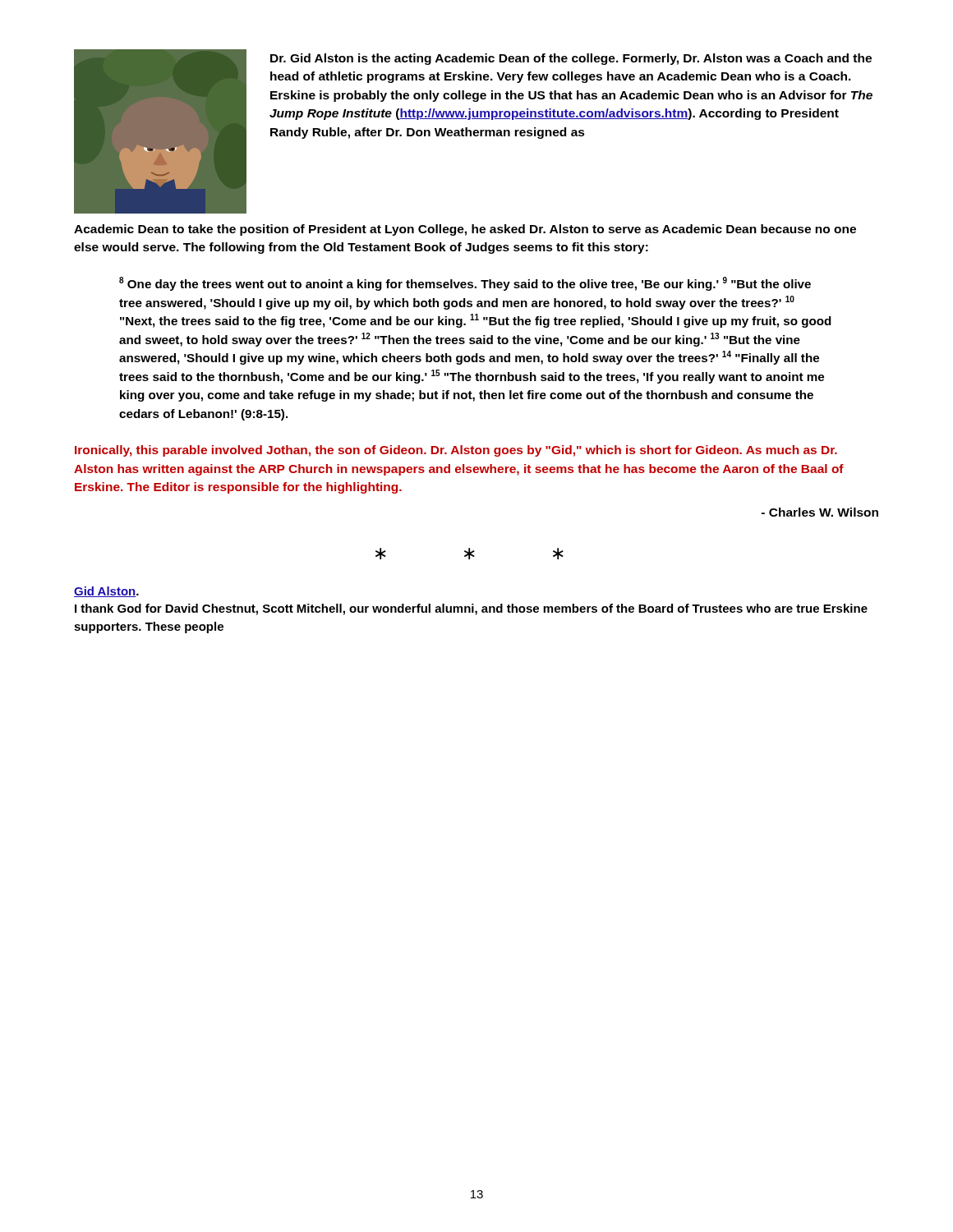This screenshot has width=953, height=1232.
Task: Find the text block starting "Gid Alston. I thank God"
Action: (471, 609)
